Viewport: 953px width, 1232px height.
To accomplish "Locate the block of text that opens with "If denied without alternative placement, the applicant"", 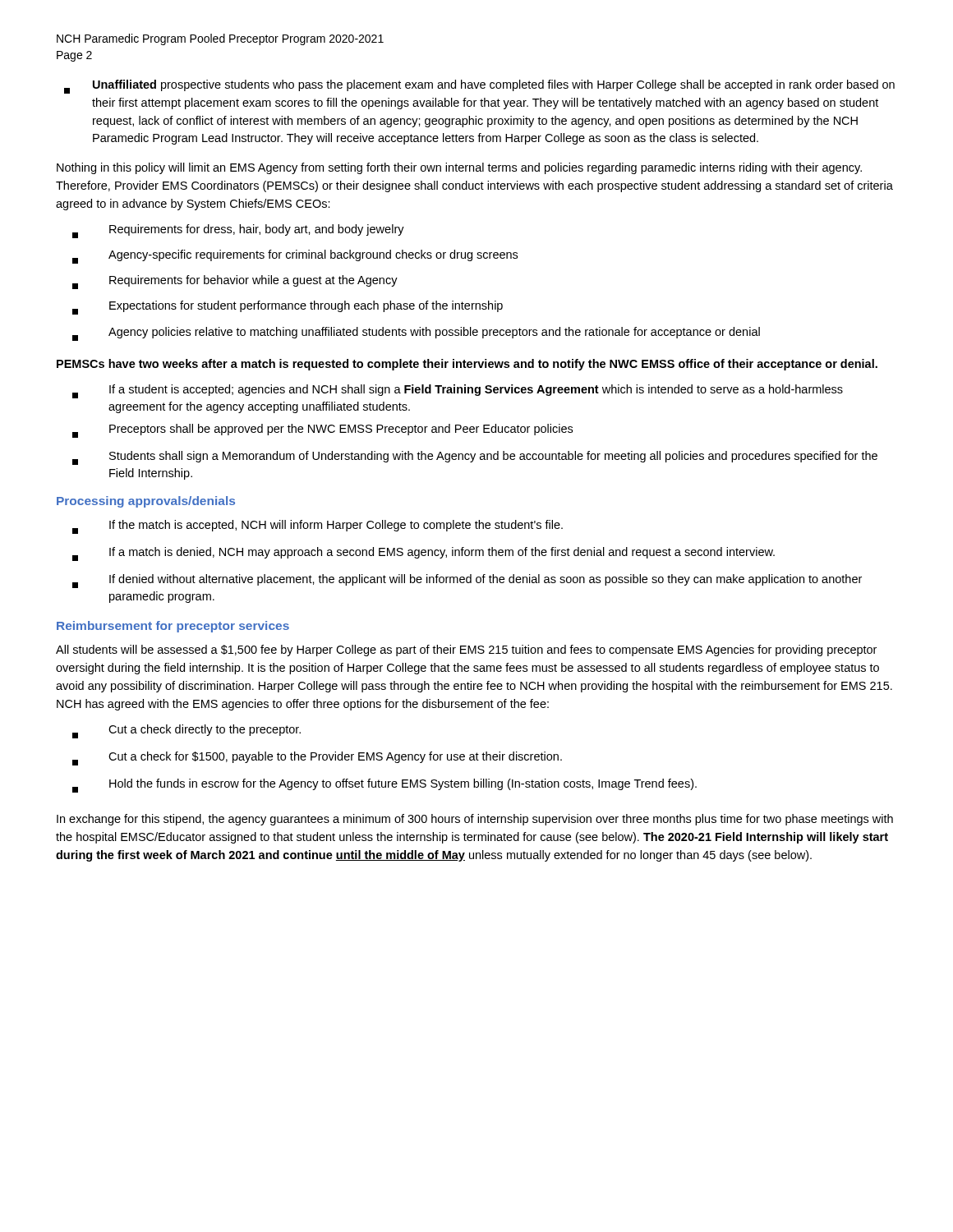I will point(476,588).
